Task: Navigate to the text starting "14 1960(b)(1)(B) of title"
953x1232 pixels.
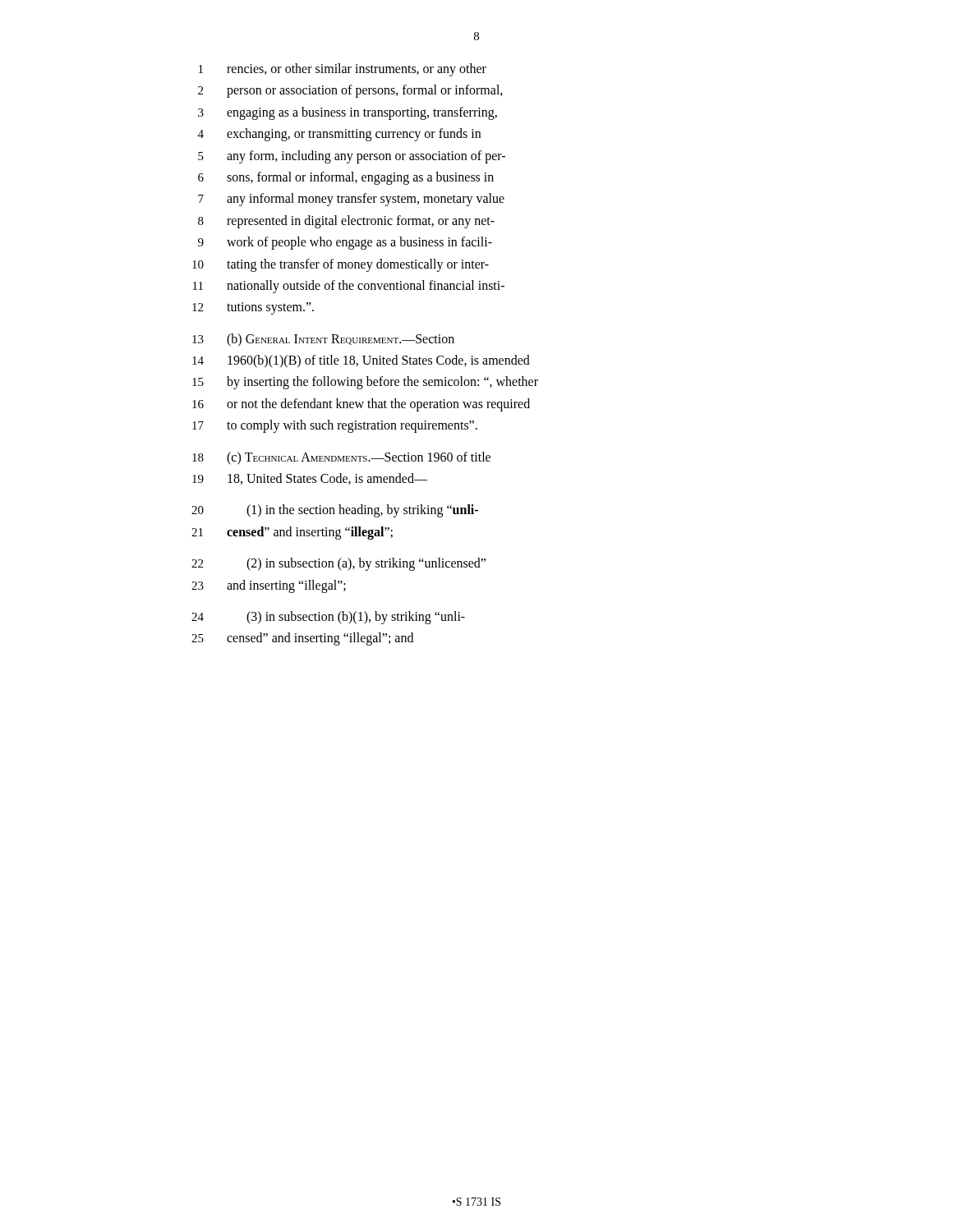Action: tap(509, 361)
